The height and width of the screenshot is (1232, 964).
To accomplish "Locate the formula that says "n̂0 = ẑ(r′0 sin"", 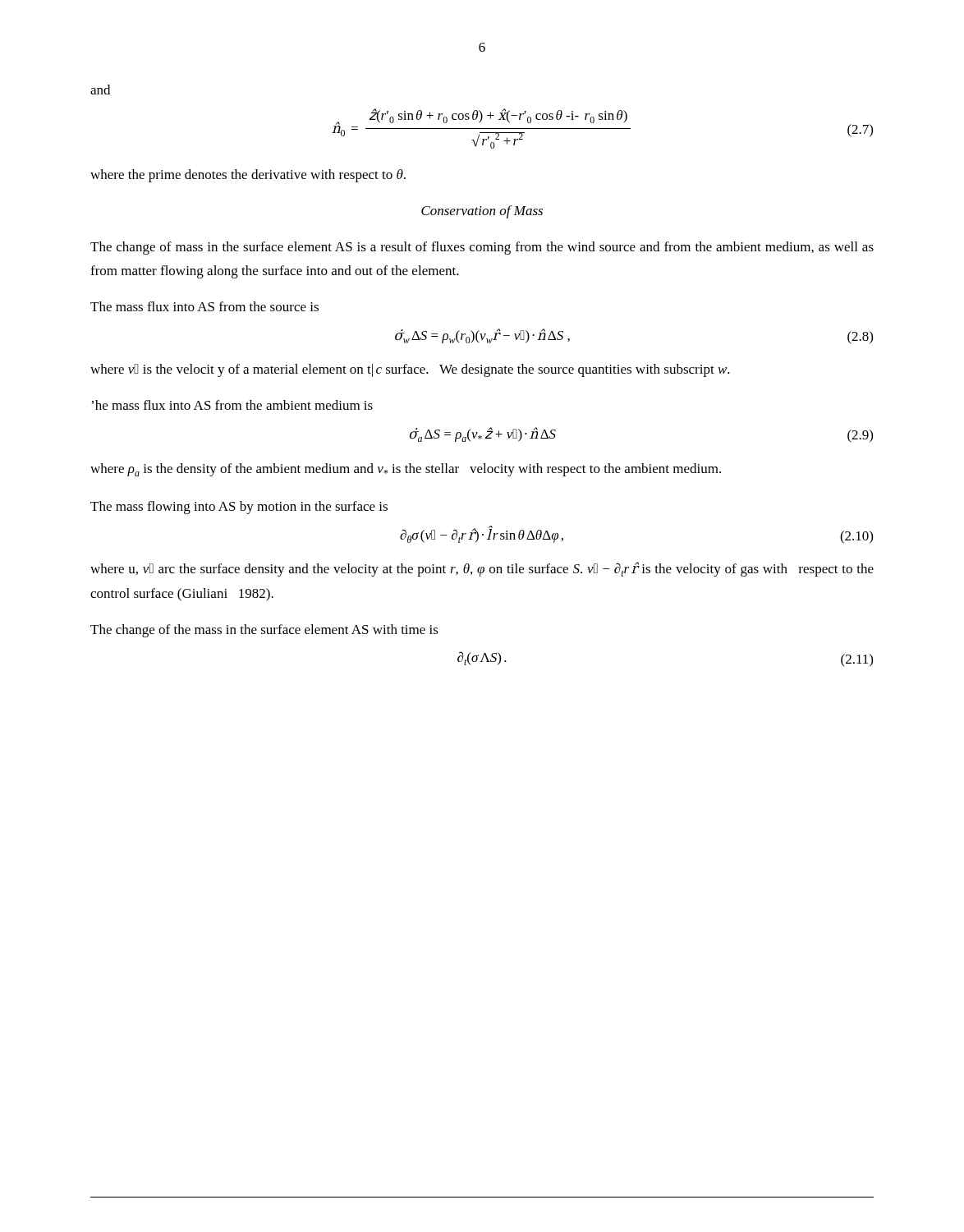I will tap(603, 130).
